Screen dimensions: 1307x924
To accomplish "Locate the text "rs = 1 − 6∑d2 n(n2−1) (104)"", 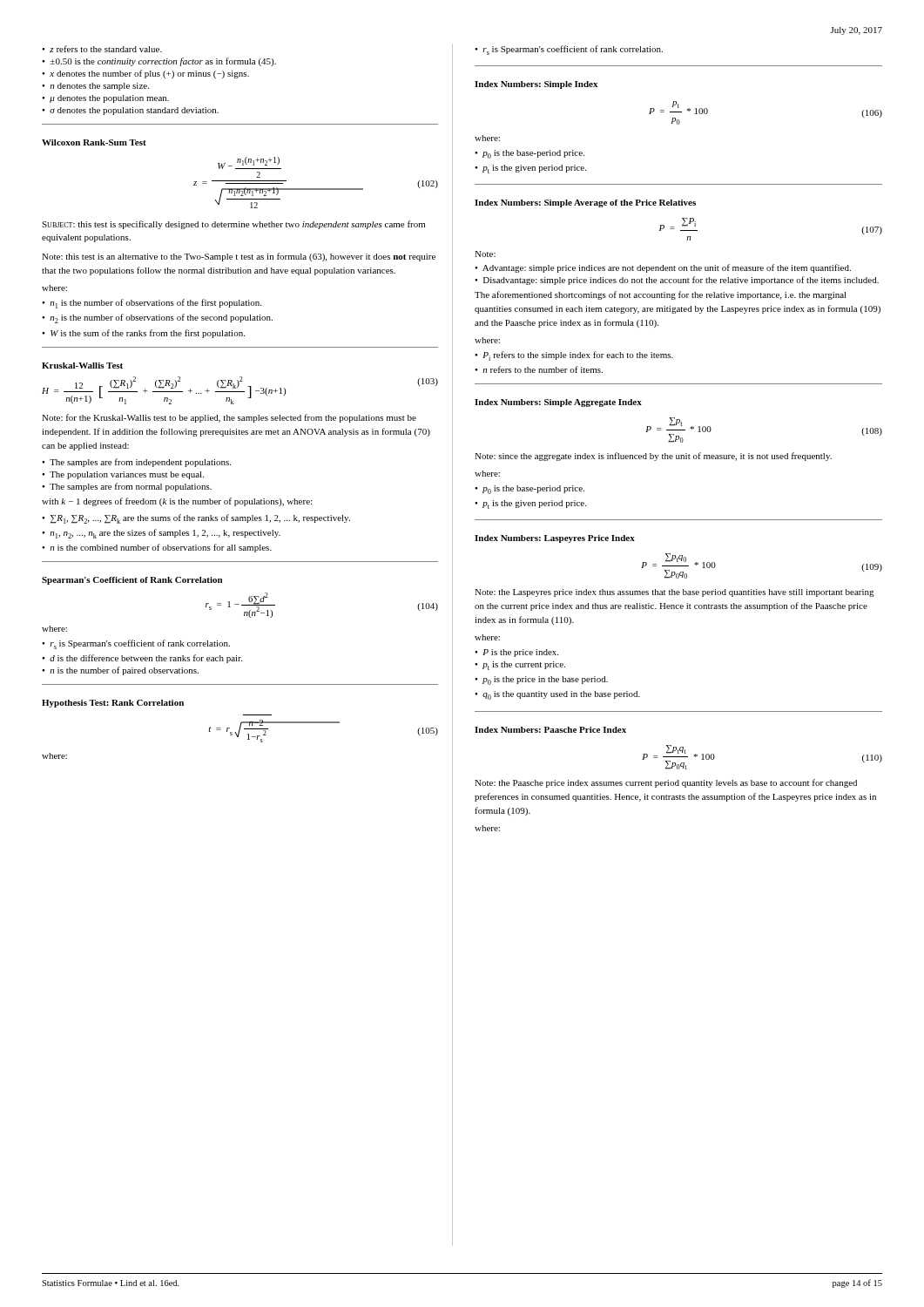I will click(258, 605).
